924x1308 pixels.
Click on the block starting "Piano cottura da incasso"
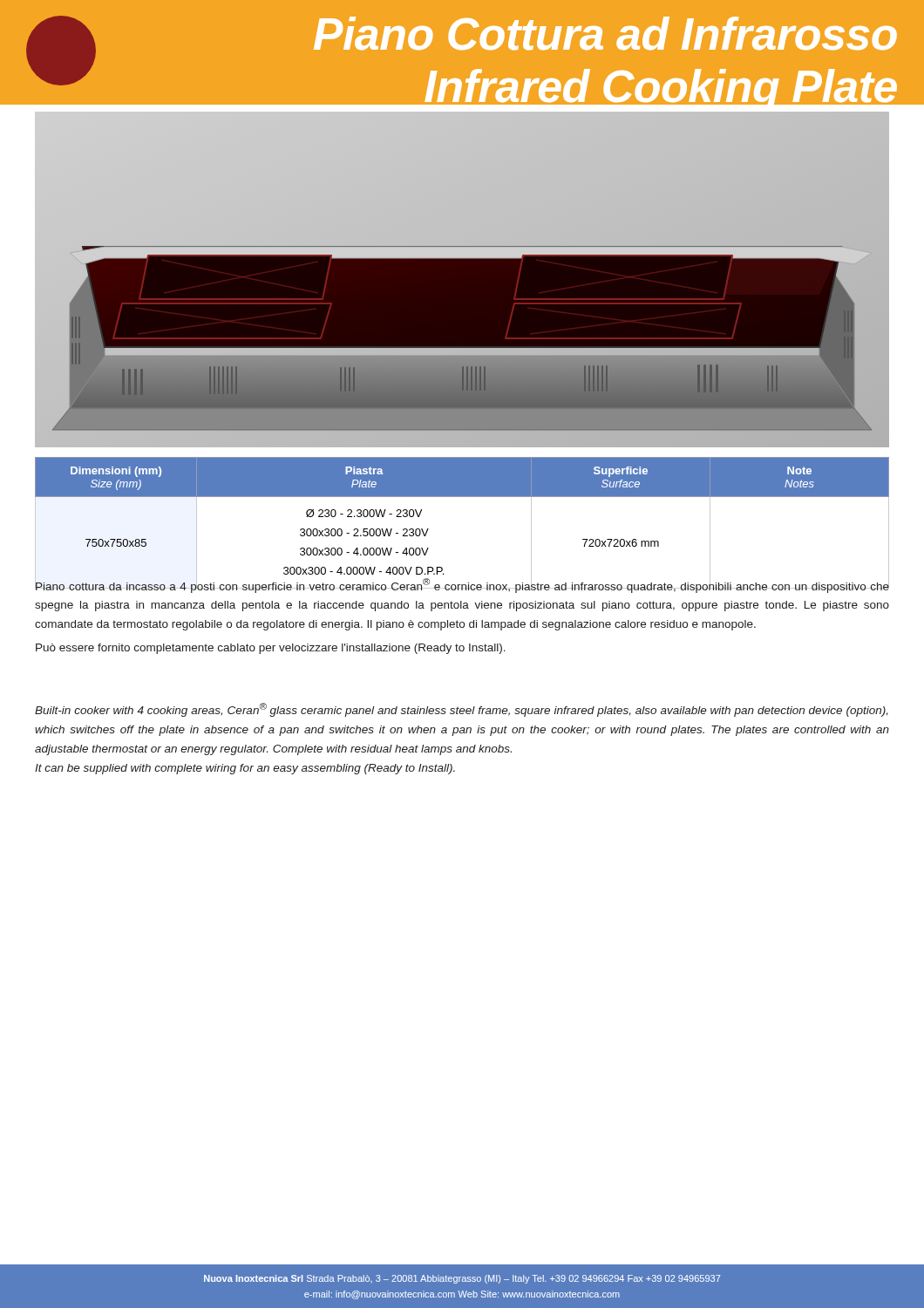[x=462, y=616]
